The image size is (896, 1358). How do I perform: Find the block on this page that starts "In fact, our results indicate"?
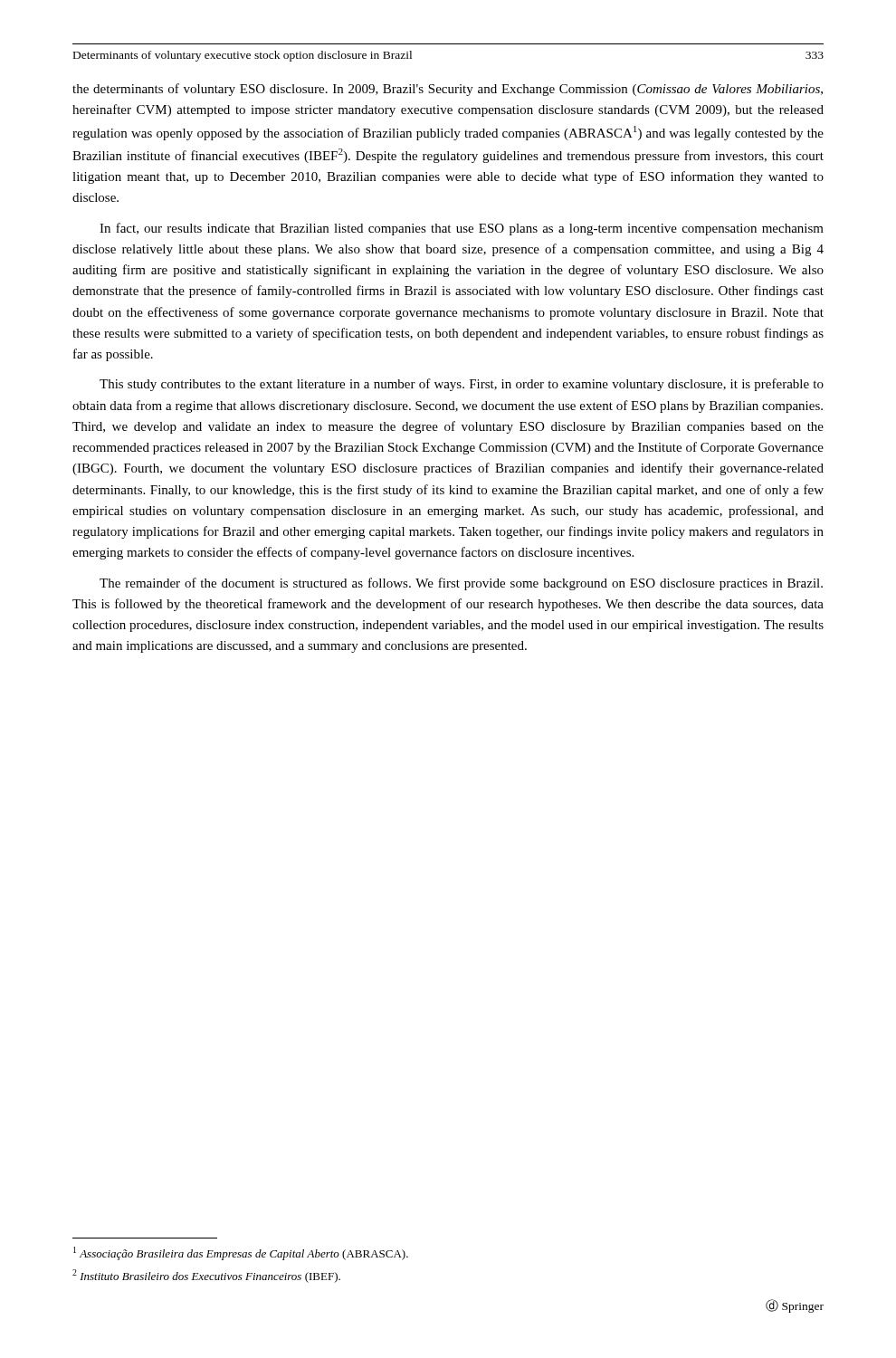click(448, 291)
